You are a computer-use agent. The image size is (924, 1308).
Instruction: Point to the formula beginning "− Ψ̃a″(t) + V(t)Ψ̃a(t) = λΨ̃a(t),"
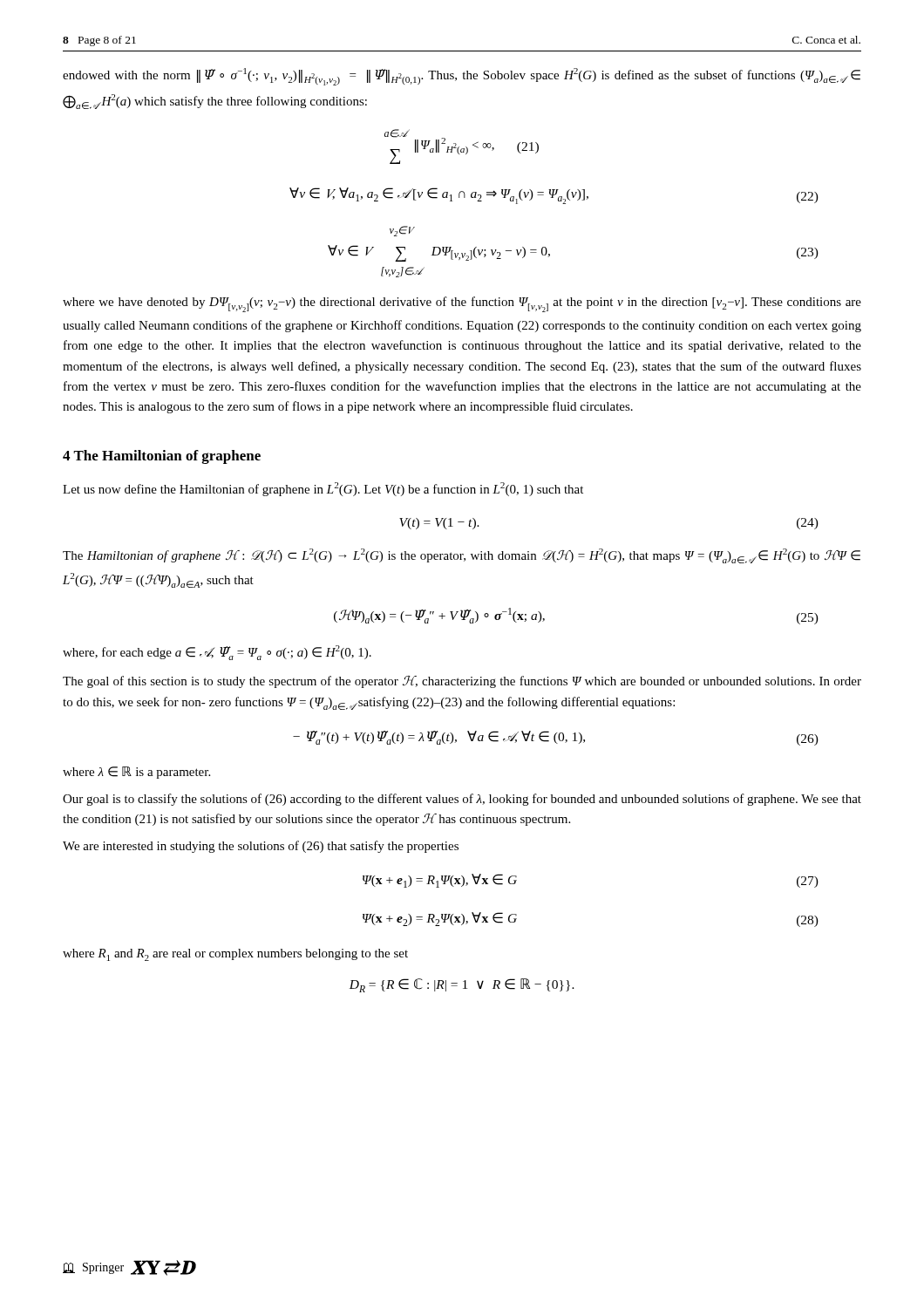(462, 738)
